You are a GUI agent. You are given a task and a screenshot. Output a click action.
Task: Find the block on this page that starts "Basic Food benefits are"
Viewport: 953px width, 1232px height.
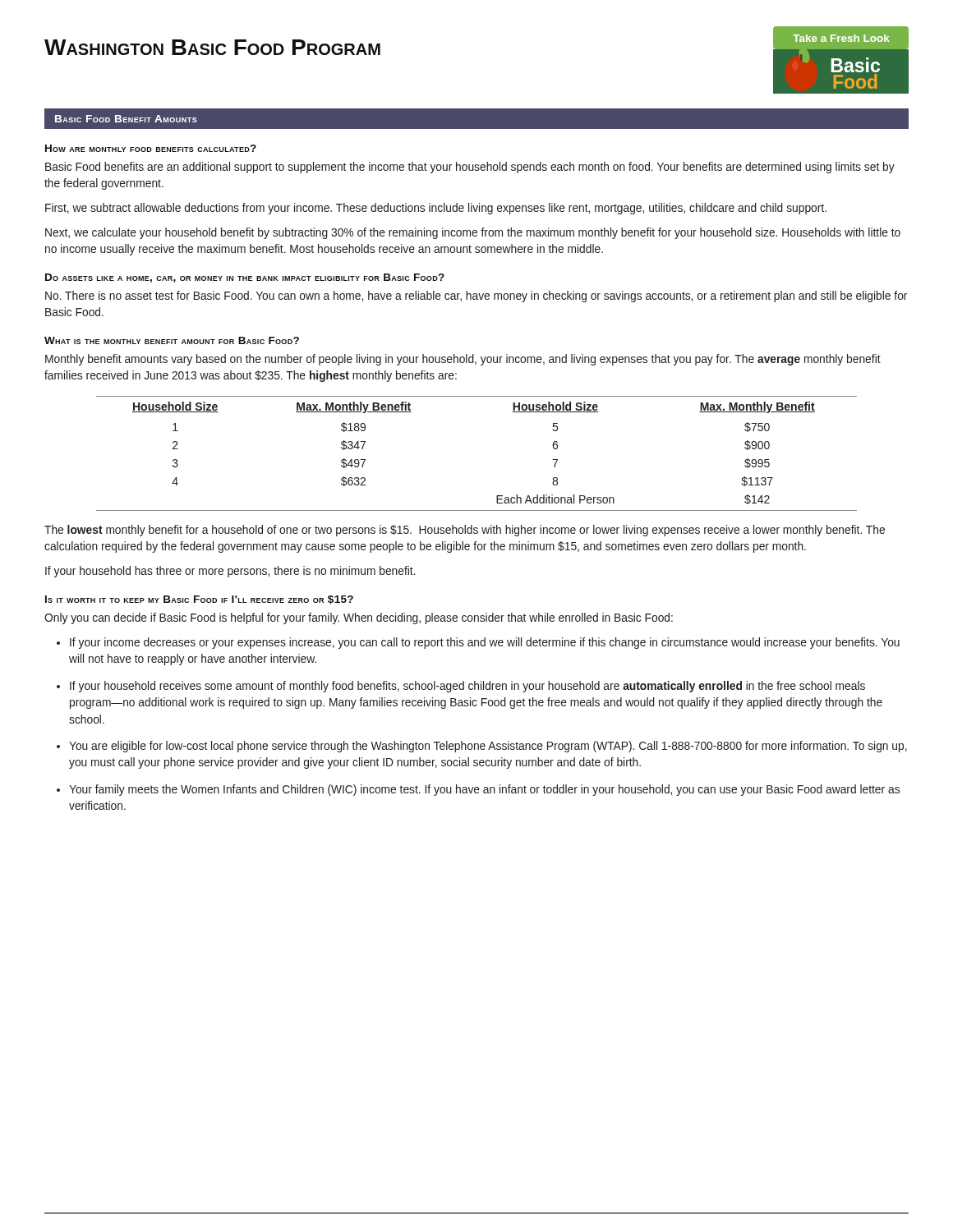coord(469,175)
